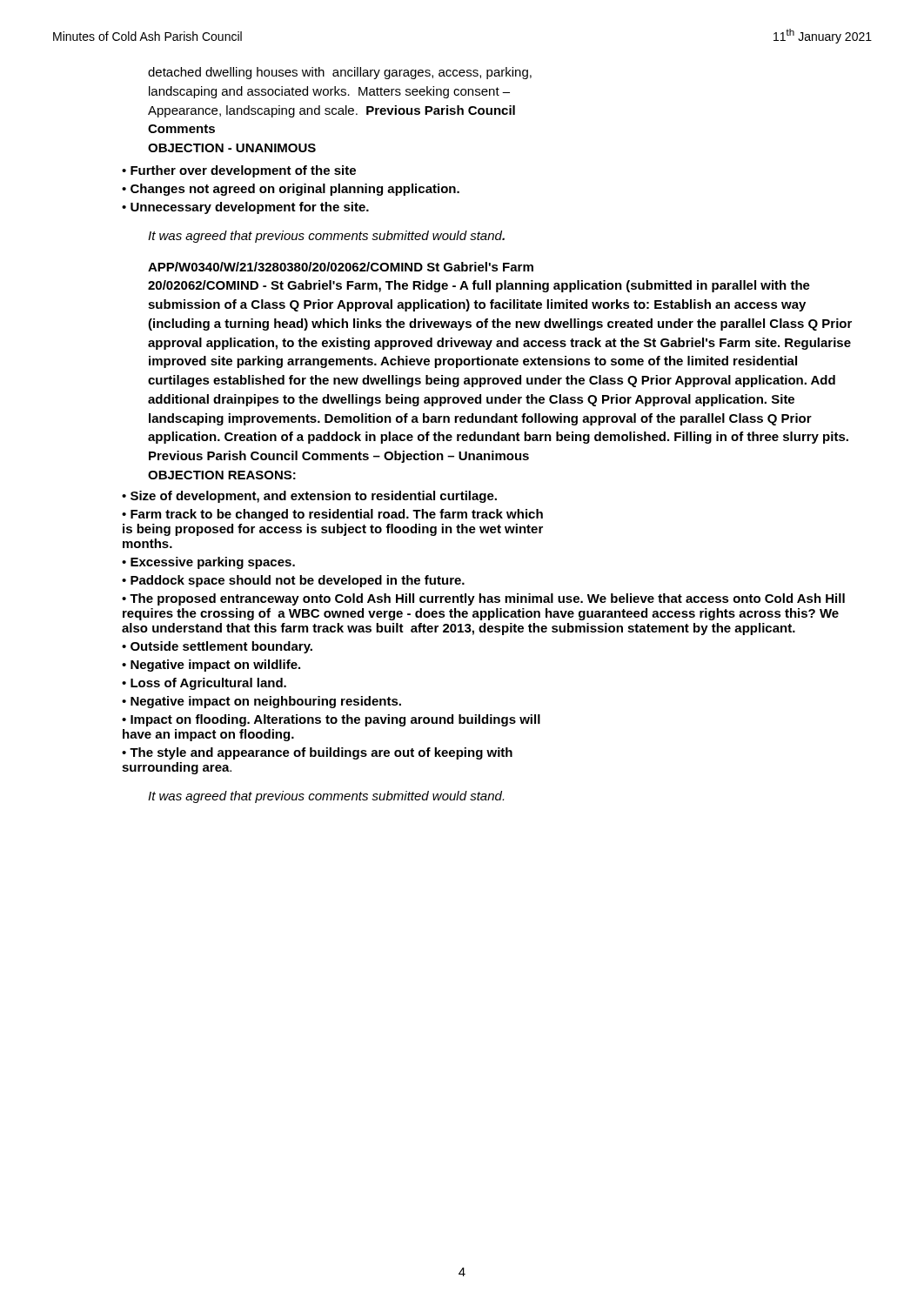
Task: Find the list item that reads "• Negative impact on neighbouring"
Action: (262, 700)
